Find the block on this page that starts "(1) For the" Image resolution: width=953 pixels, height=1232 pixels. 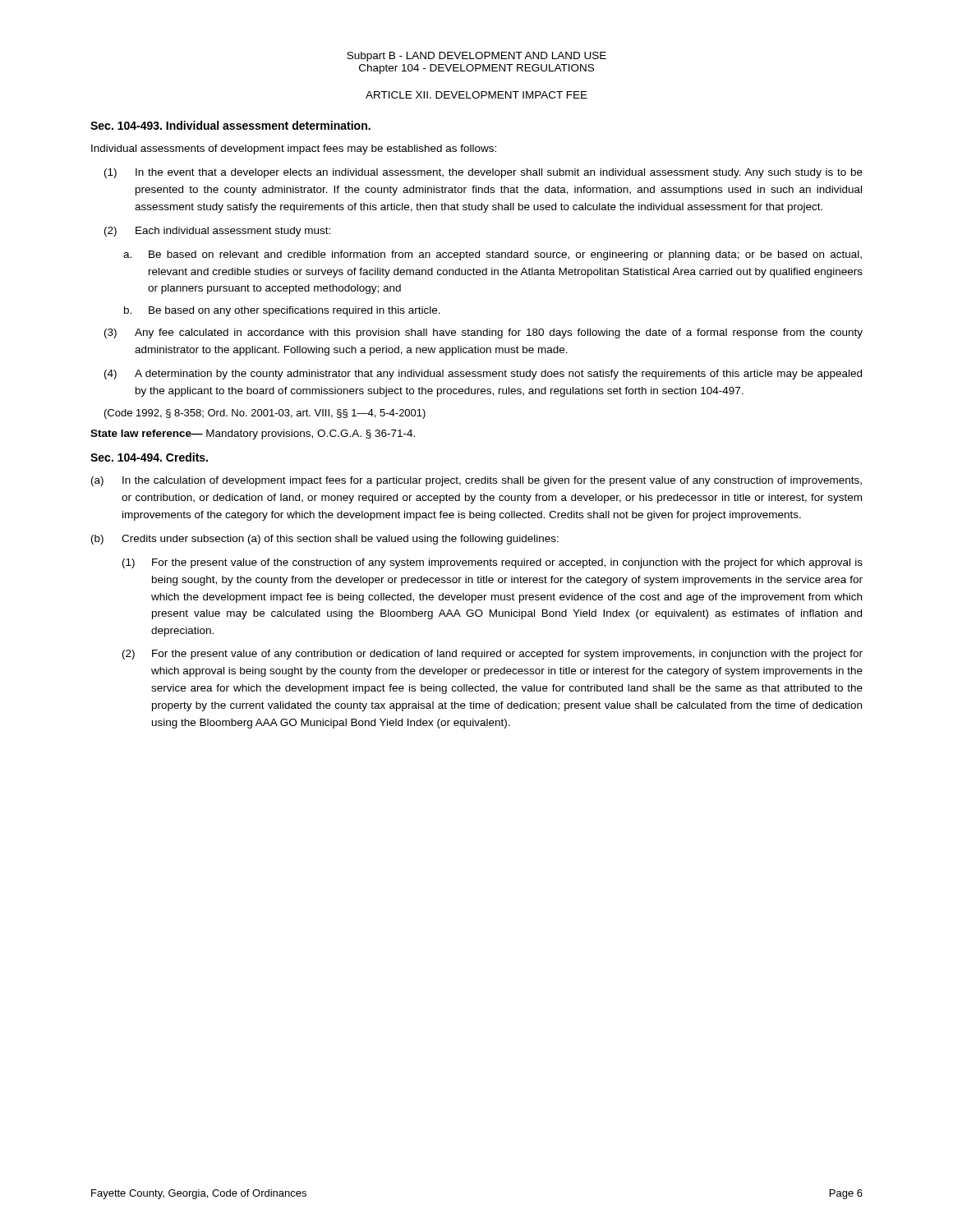pos(492,597)
